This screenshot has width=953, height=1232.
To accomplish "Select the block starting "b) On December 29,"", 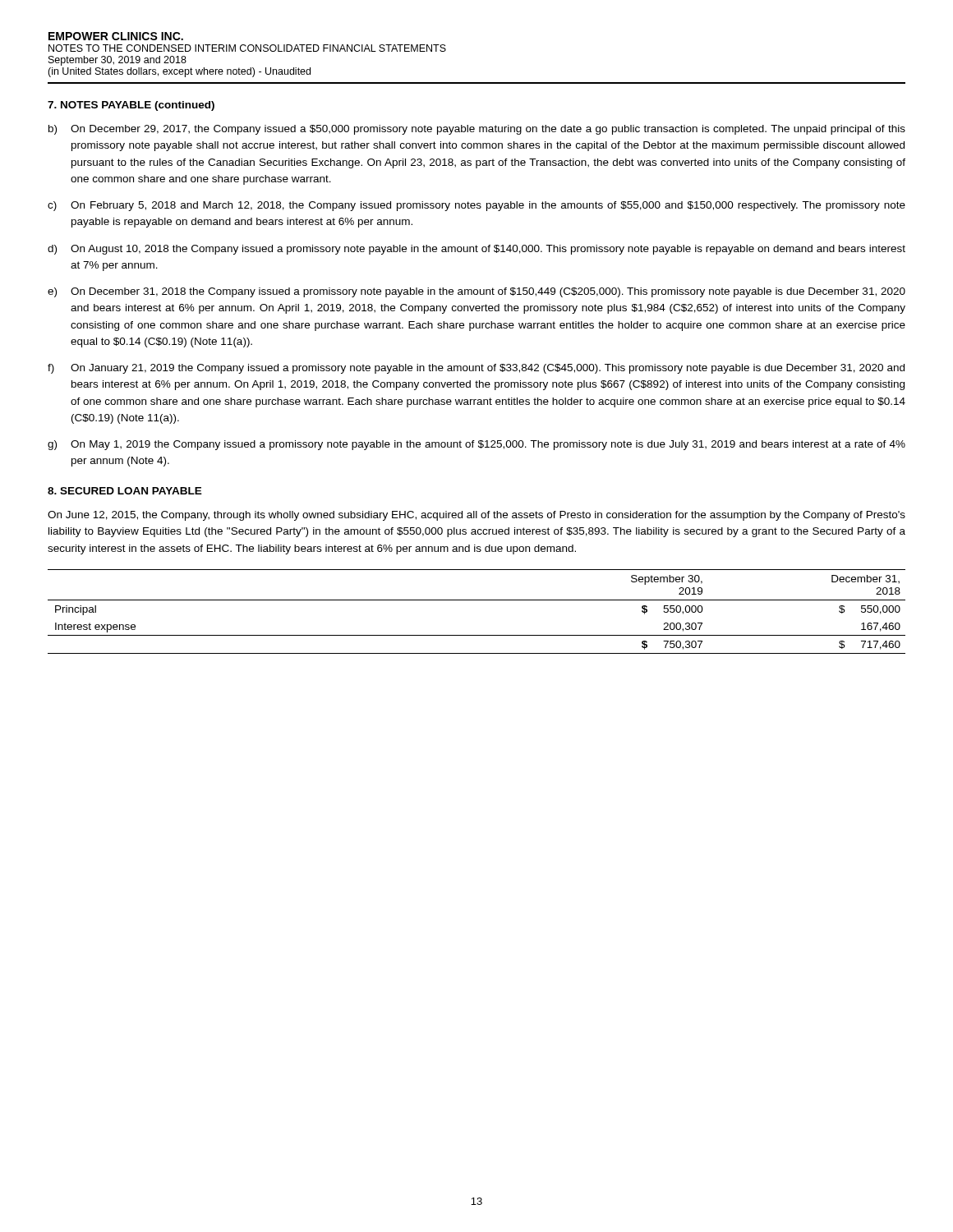I will click(x=476, y=154).
